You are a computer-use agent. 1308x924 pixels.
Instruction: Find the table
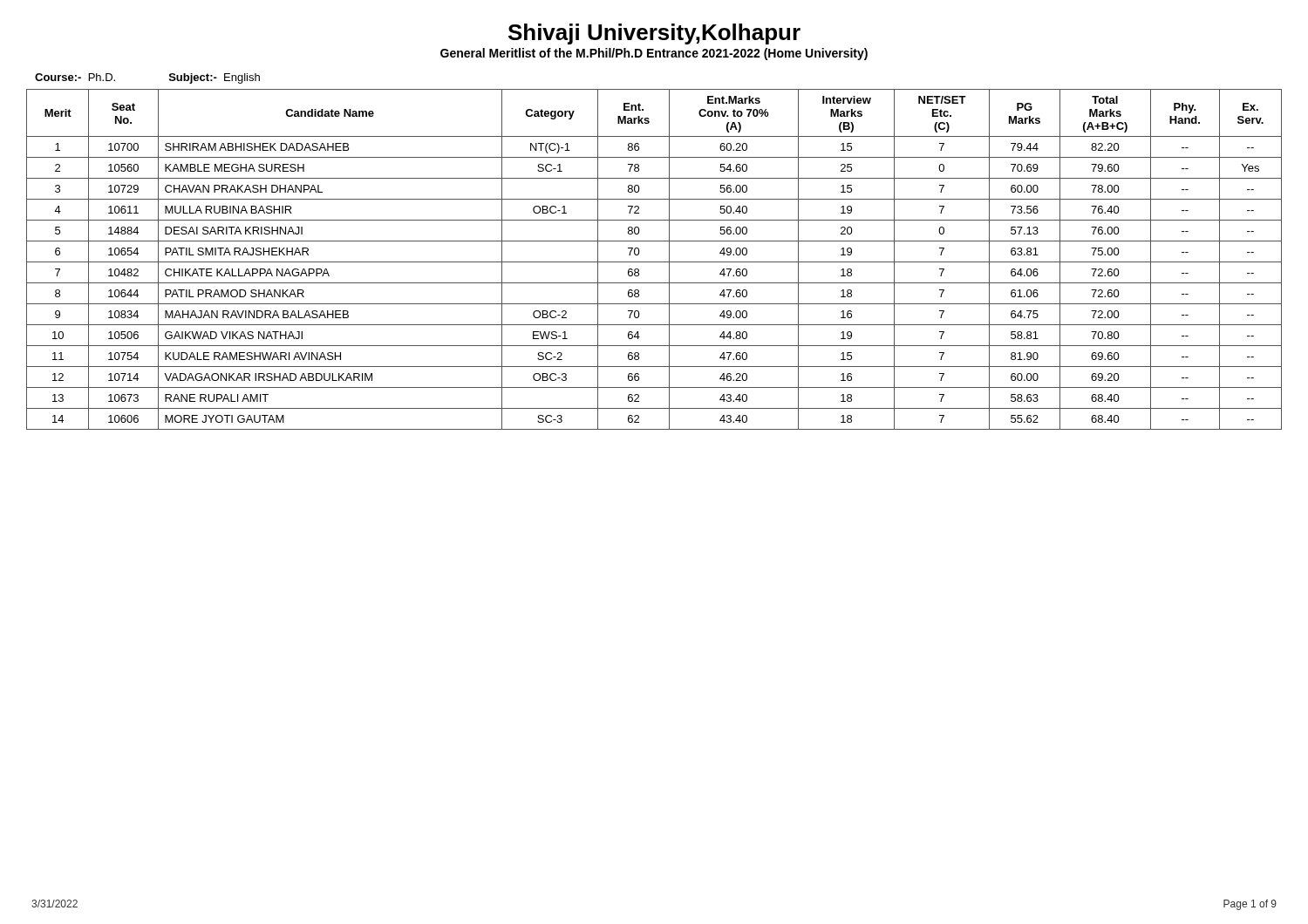(654, 259)
